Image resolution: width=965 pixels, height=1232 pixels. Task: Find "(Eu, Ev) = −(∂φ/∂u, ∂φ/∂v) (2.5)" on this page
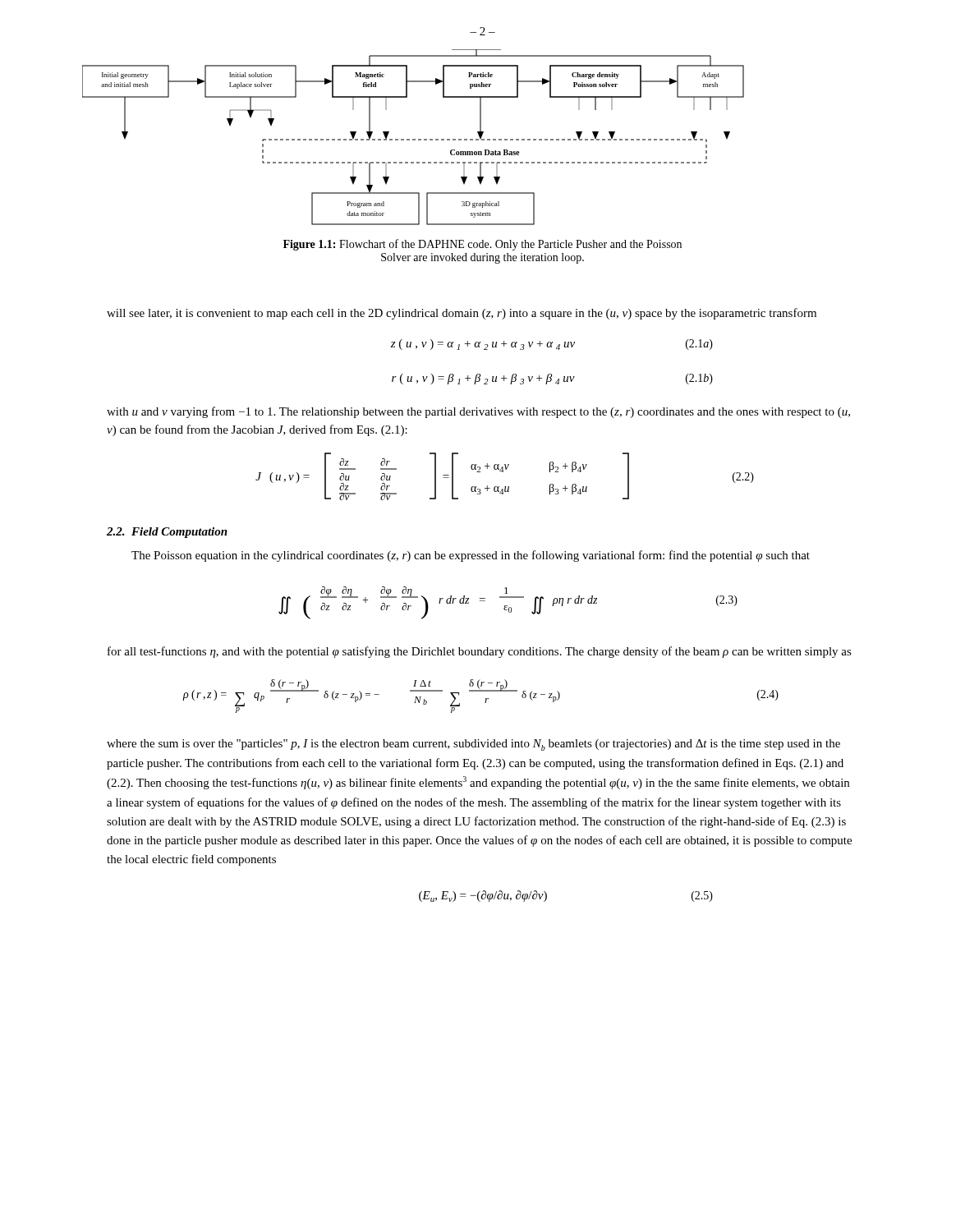pos(482,894)
